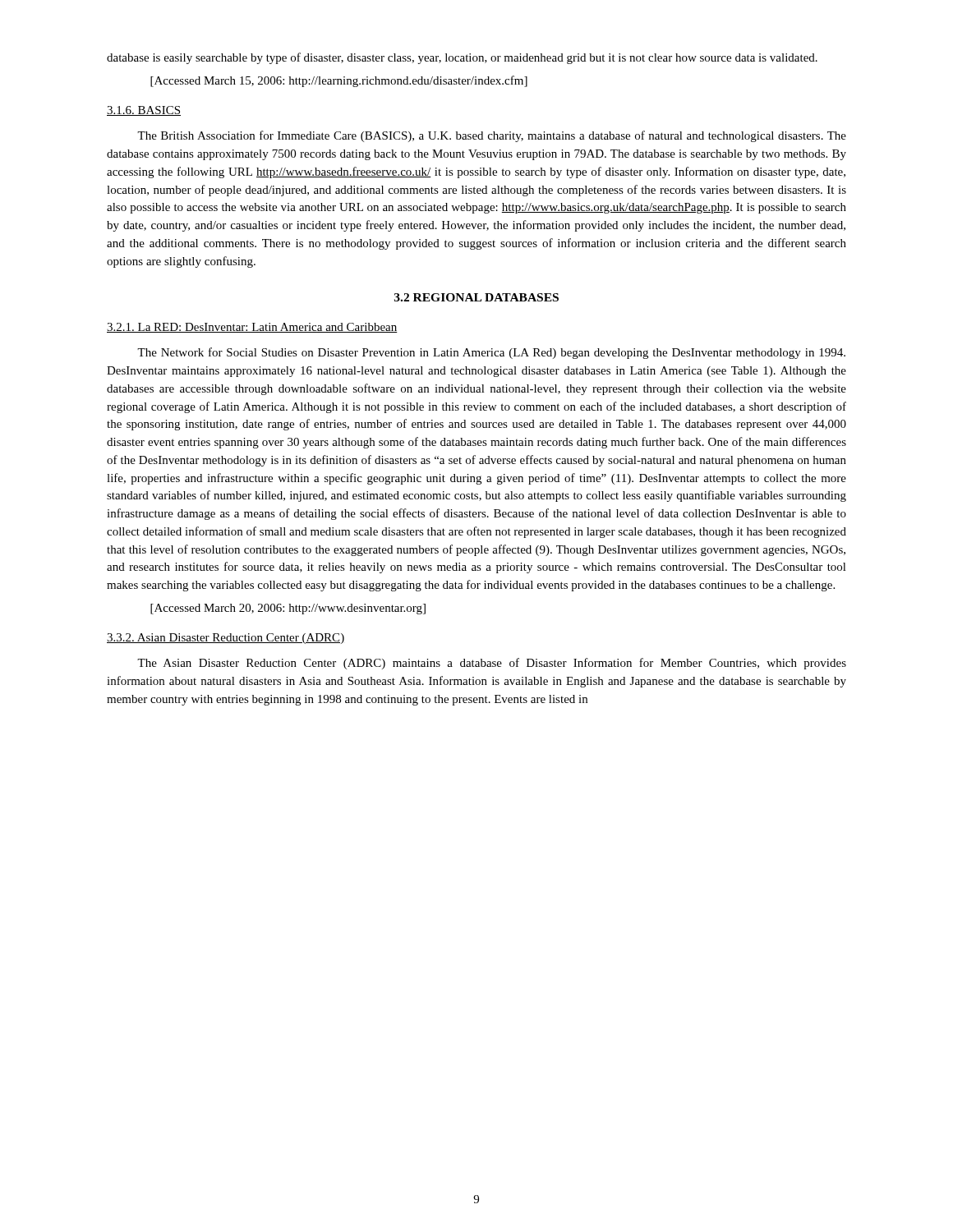The height and width of the screenshot is (1232, 953).
Task: Click on the section header containing "3.2.1. La RED: DesInventar: Latin America"
Action: point(252,327)
